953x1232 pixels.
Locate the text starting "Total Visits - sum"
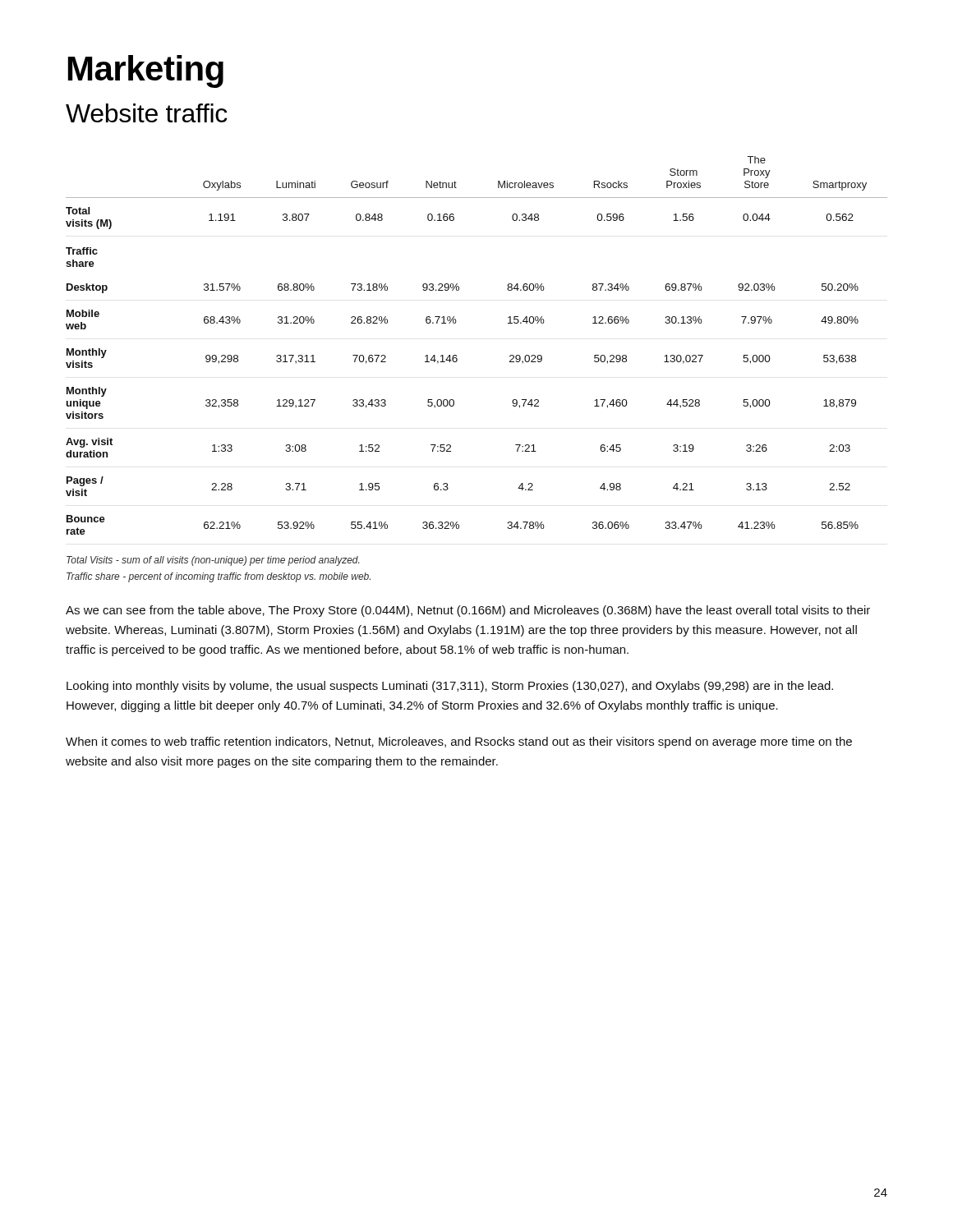pyautogui.click(x=213, y=561)
